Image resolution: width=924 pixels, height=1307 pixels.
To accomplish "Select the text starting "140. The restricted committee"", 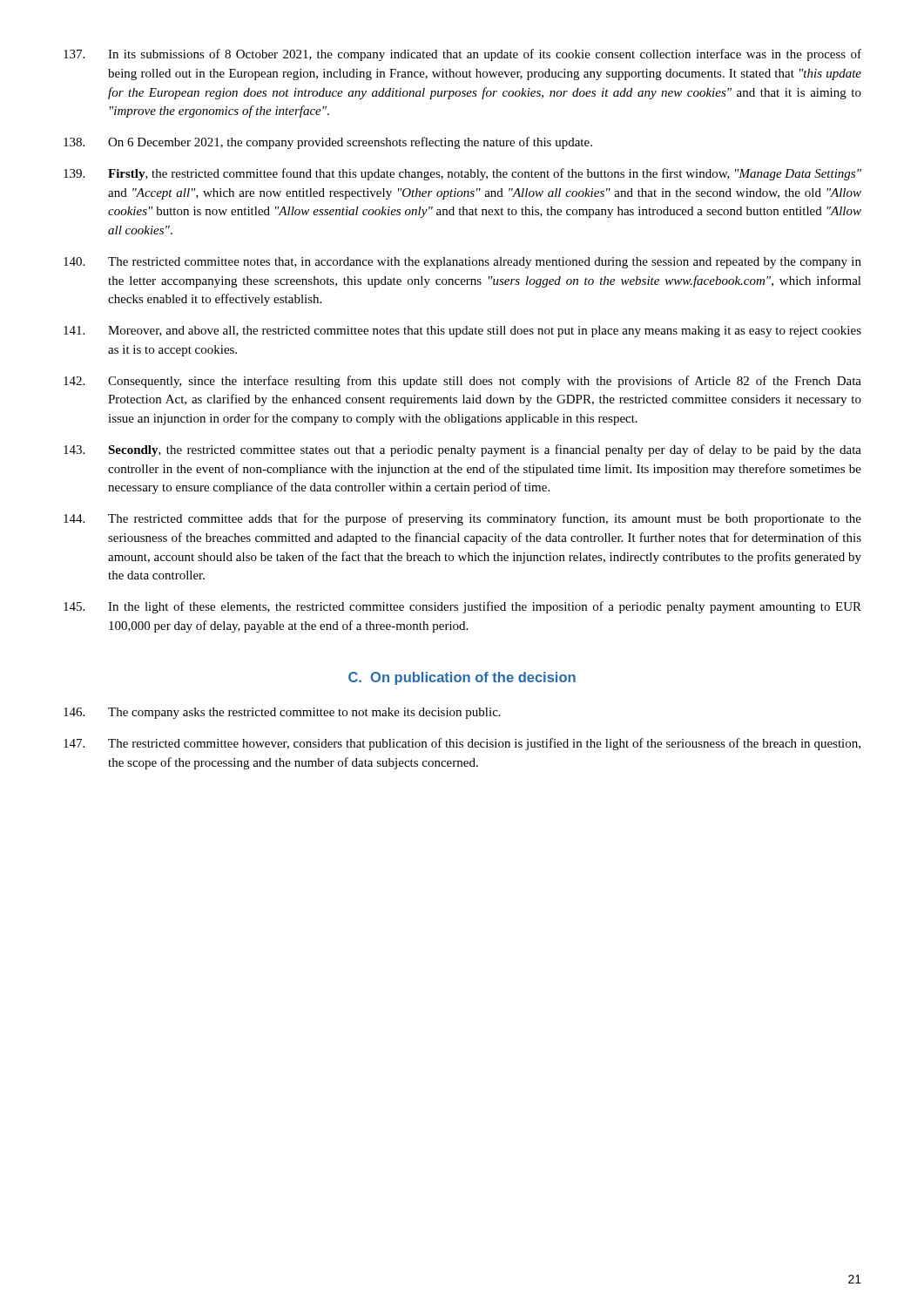I will tap(462, 281).
